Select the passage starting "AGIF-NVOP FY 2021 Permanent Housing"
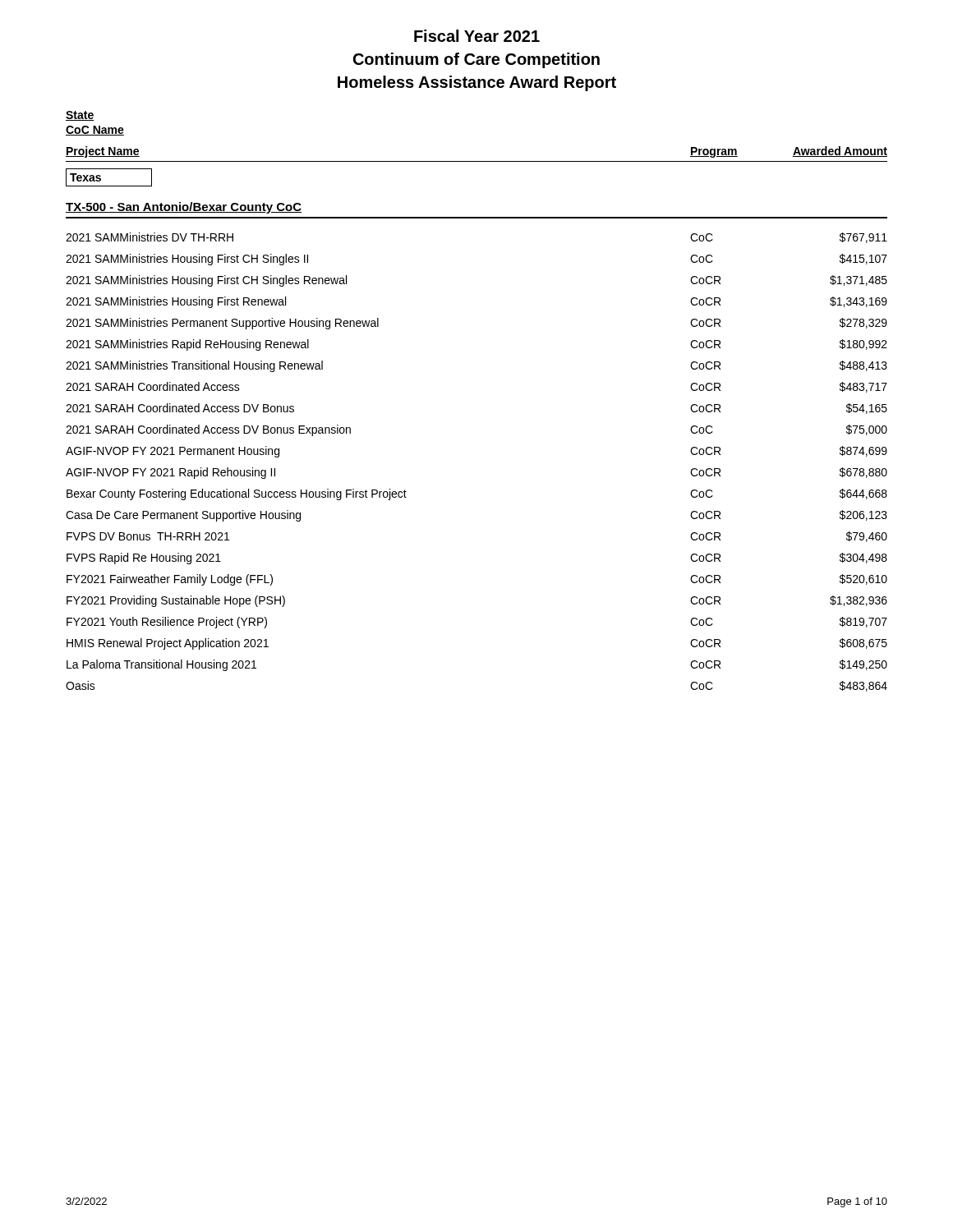Image resolution: width=953 pixels, height=1232 pixels. pyautogui.click(x=172, y=451)
